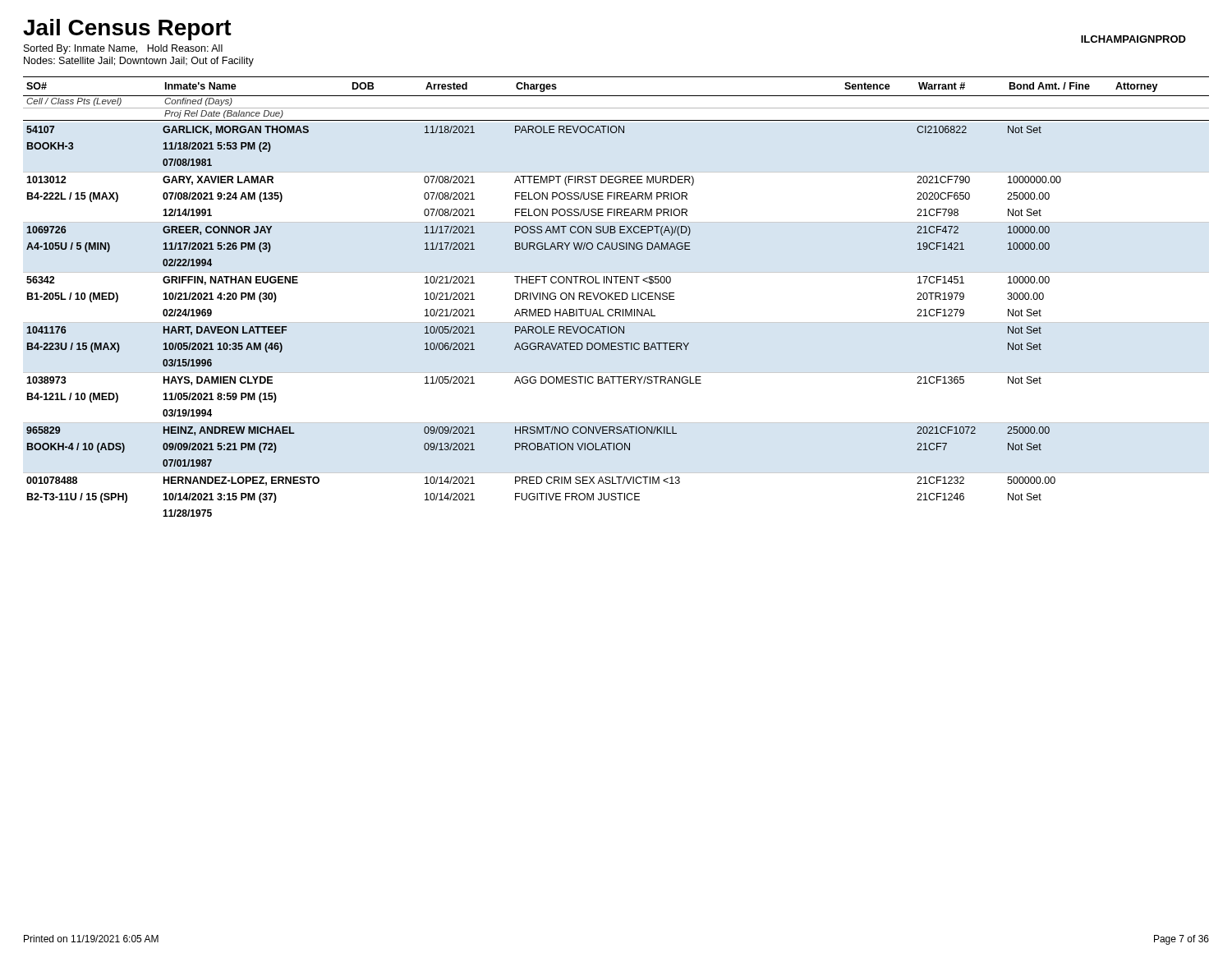Click the table
1232x953 pixels.
[616, 322]
